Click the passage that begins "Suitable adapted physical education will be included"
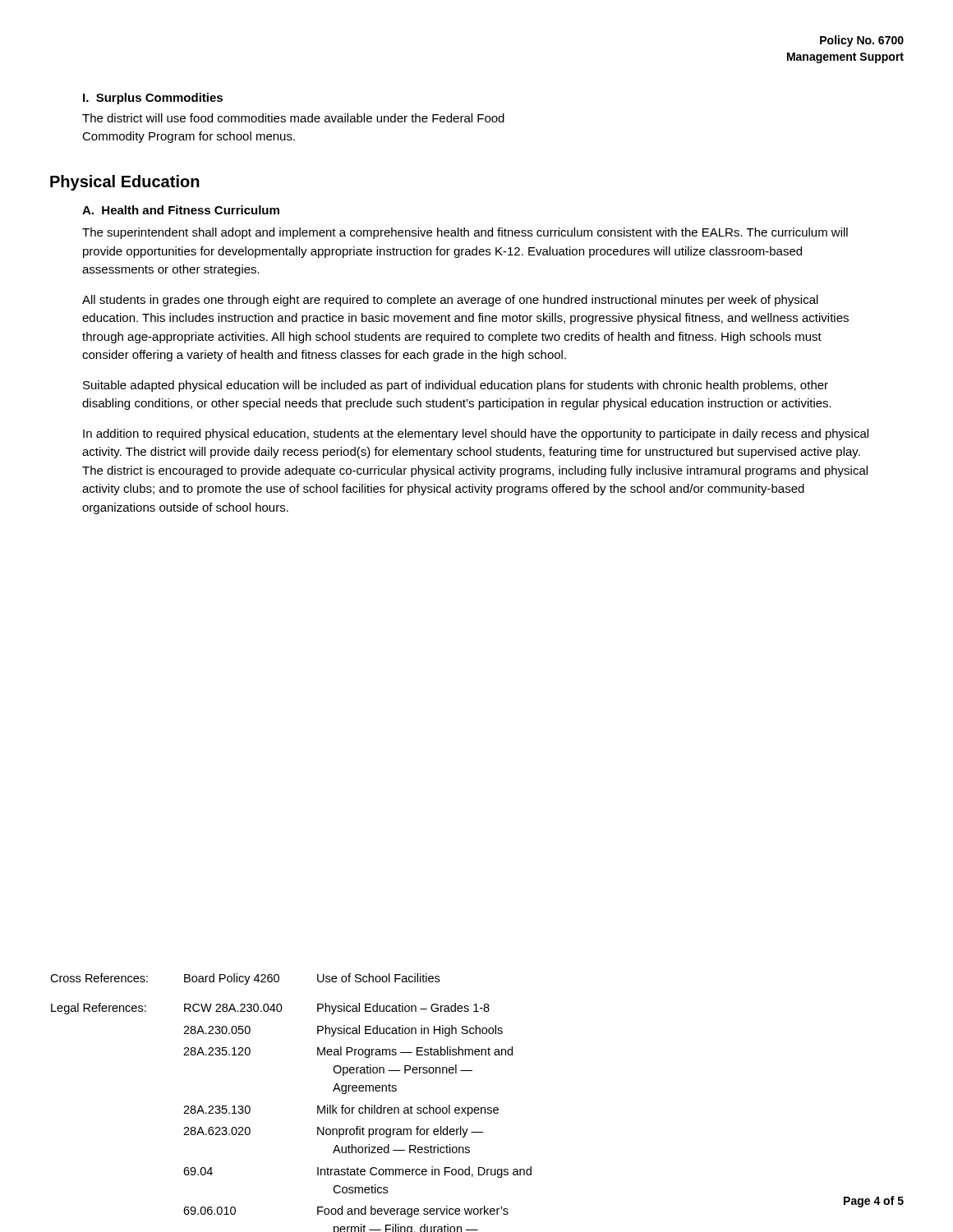The image size is (953, 1232). (x=457, y=394)
